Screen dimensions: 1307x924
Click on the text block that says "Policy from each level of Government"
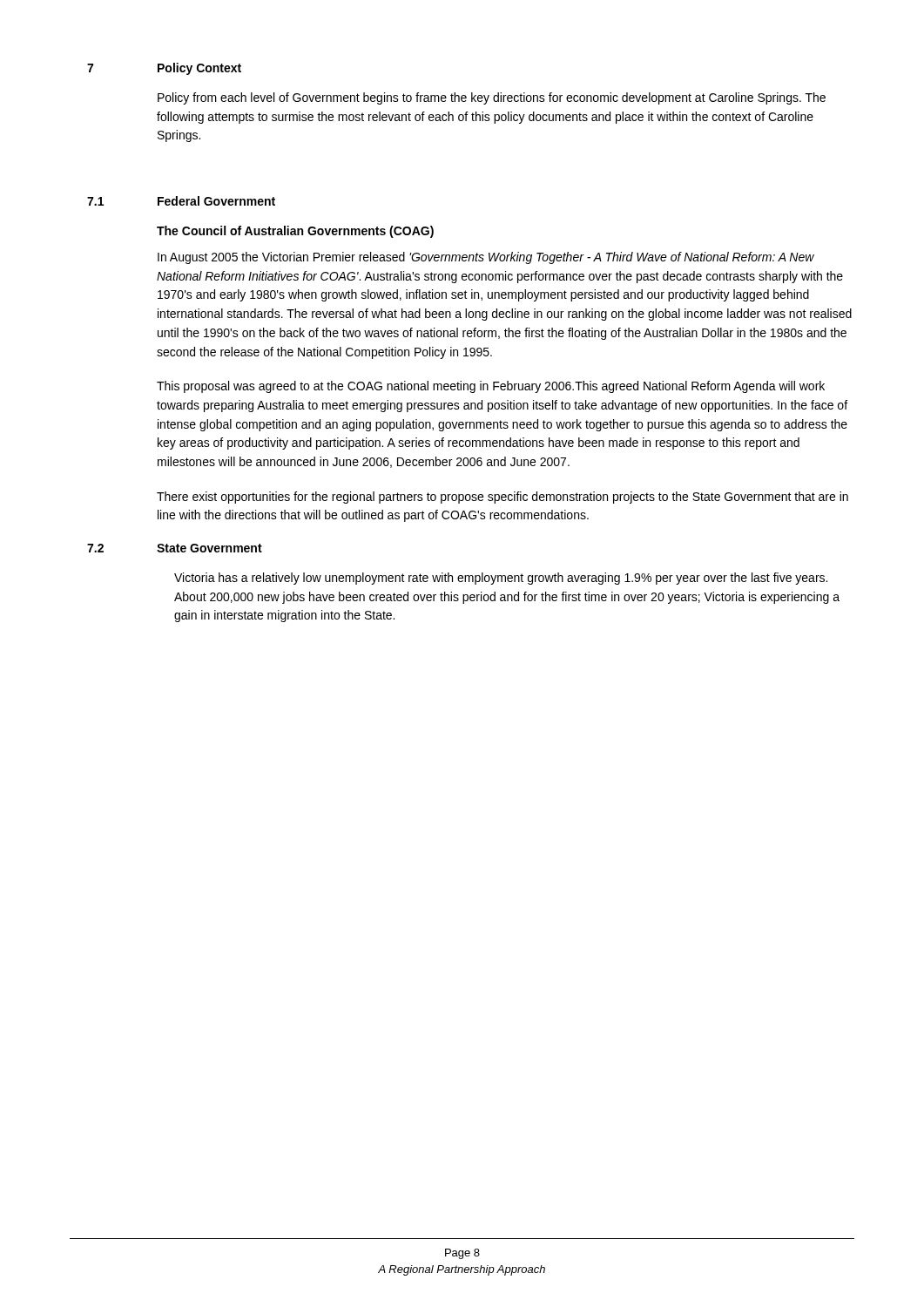[x=491, y=116]
